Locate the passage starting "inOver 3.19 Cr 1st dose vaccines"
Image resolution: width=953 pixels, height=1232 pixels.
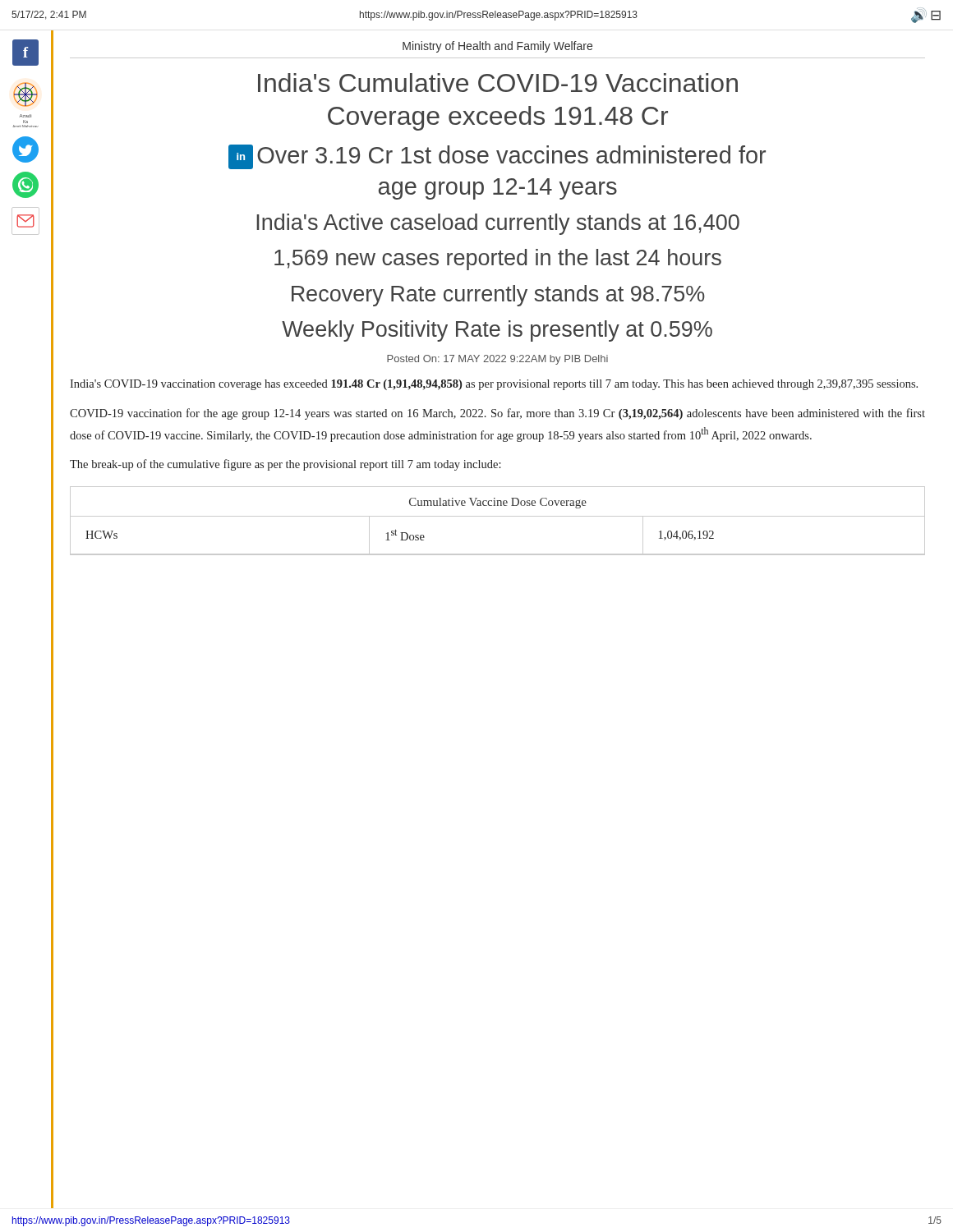coord(497,171)
